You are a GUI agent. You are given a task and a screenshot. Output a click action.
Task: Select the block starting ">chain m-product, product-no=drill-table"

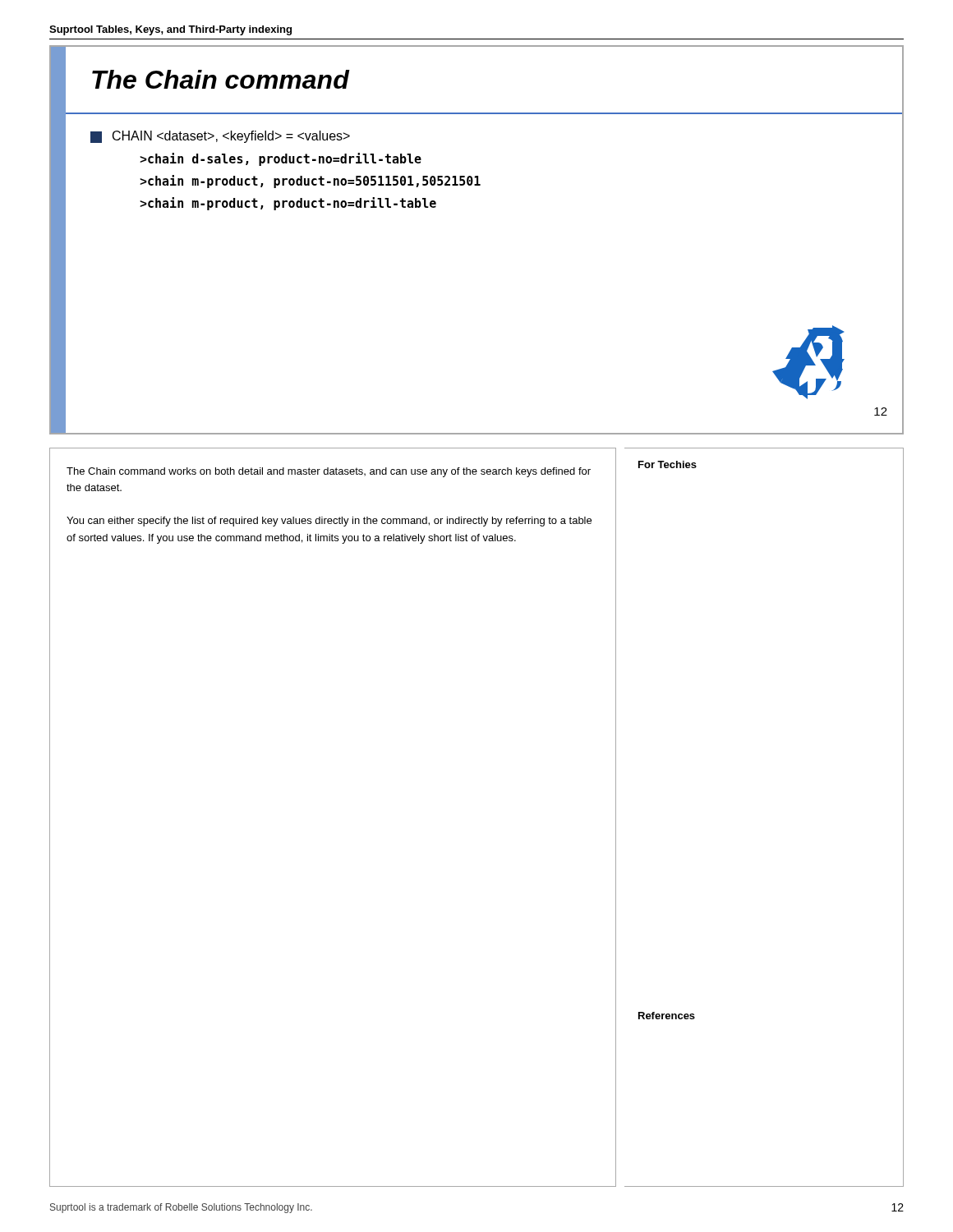(288, 204)
